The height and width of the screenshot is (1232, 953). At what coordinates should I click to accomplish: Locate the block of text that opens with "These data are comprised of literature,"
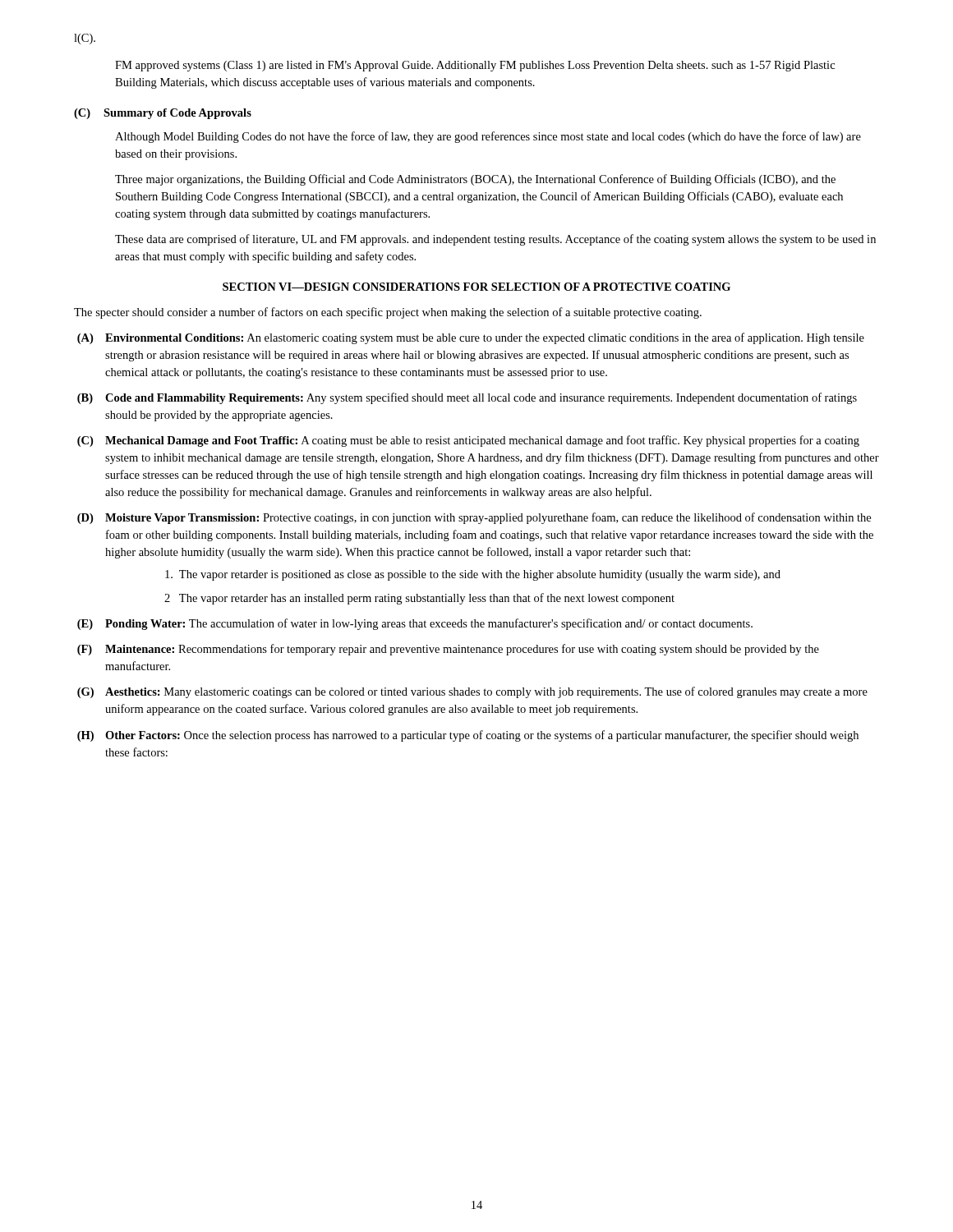496,248
